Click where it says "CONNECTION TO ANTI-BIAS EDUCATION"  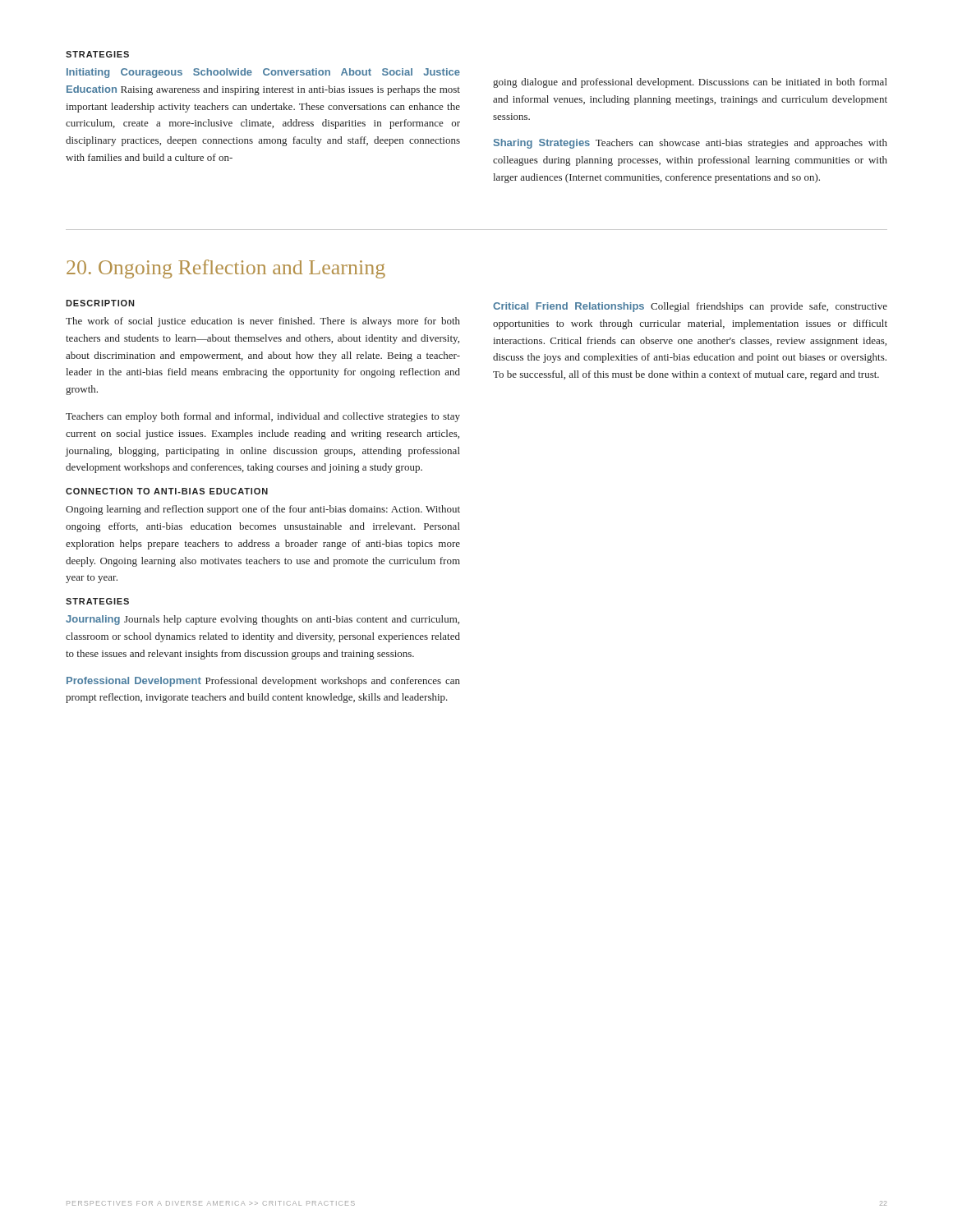click(x=263, y=491)
